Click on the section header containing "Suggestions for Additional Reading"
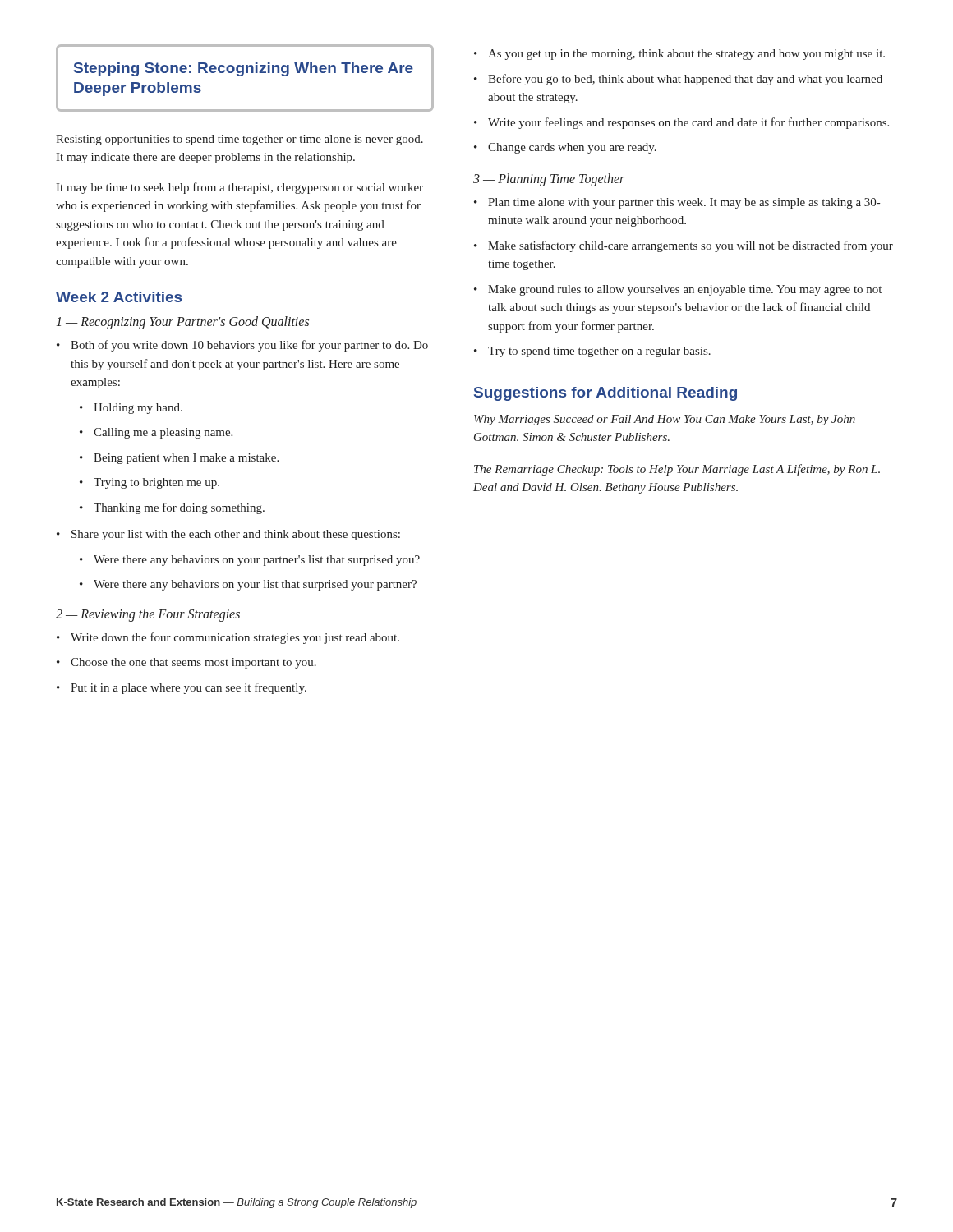 click(606, 392)
